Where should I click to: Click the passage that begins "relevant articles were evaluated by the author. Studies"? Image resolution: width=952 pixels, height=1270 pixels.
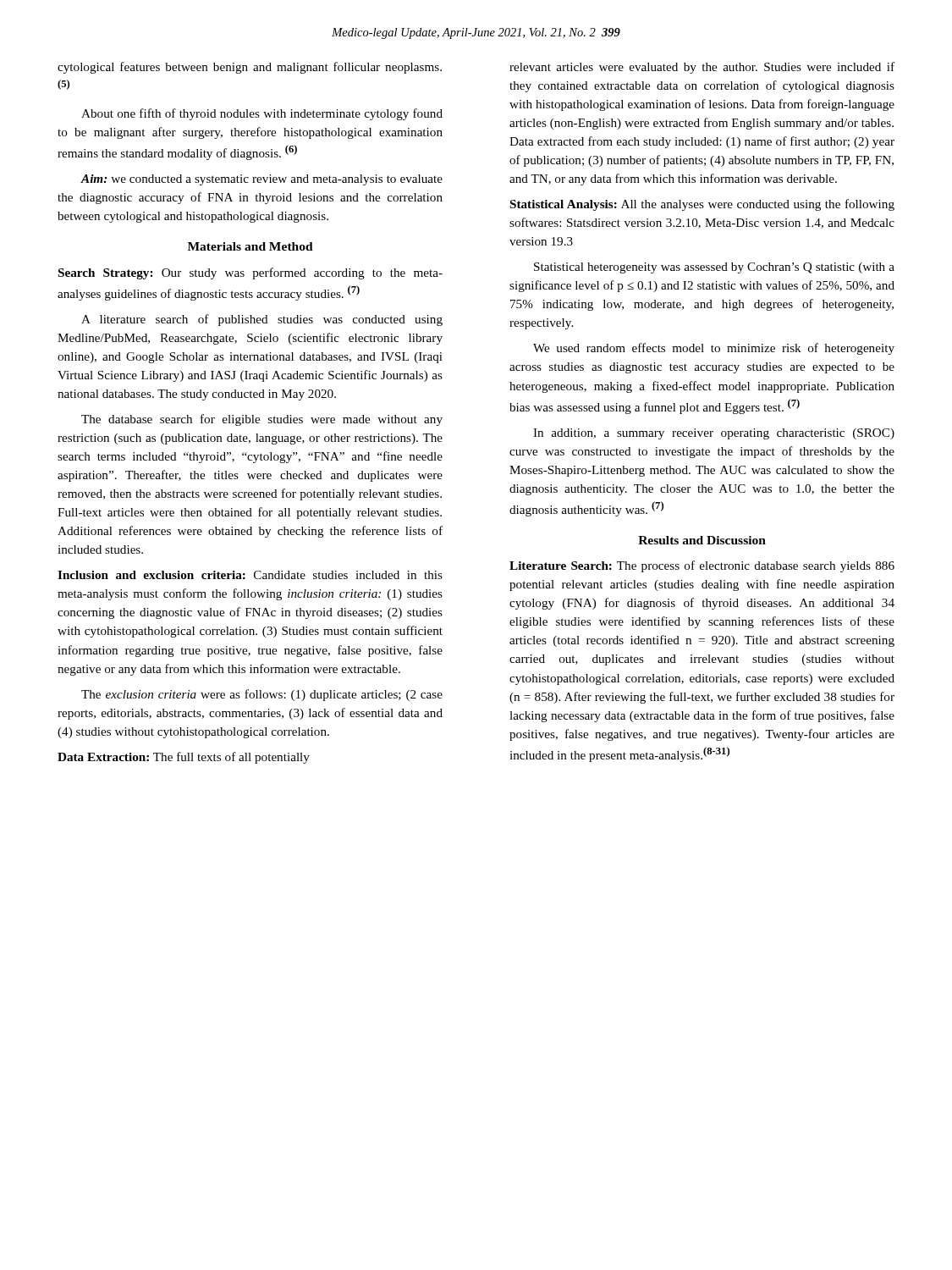[x=702, y=123]
